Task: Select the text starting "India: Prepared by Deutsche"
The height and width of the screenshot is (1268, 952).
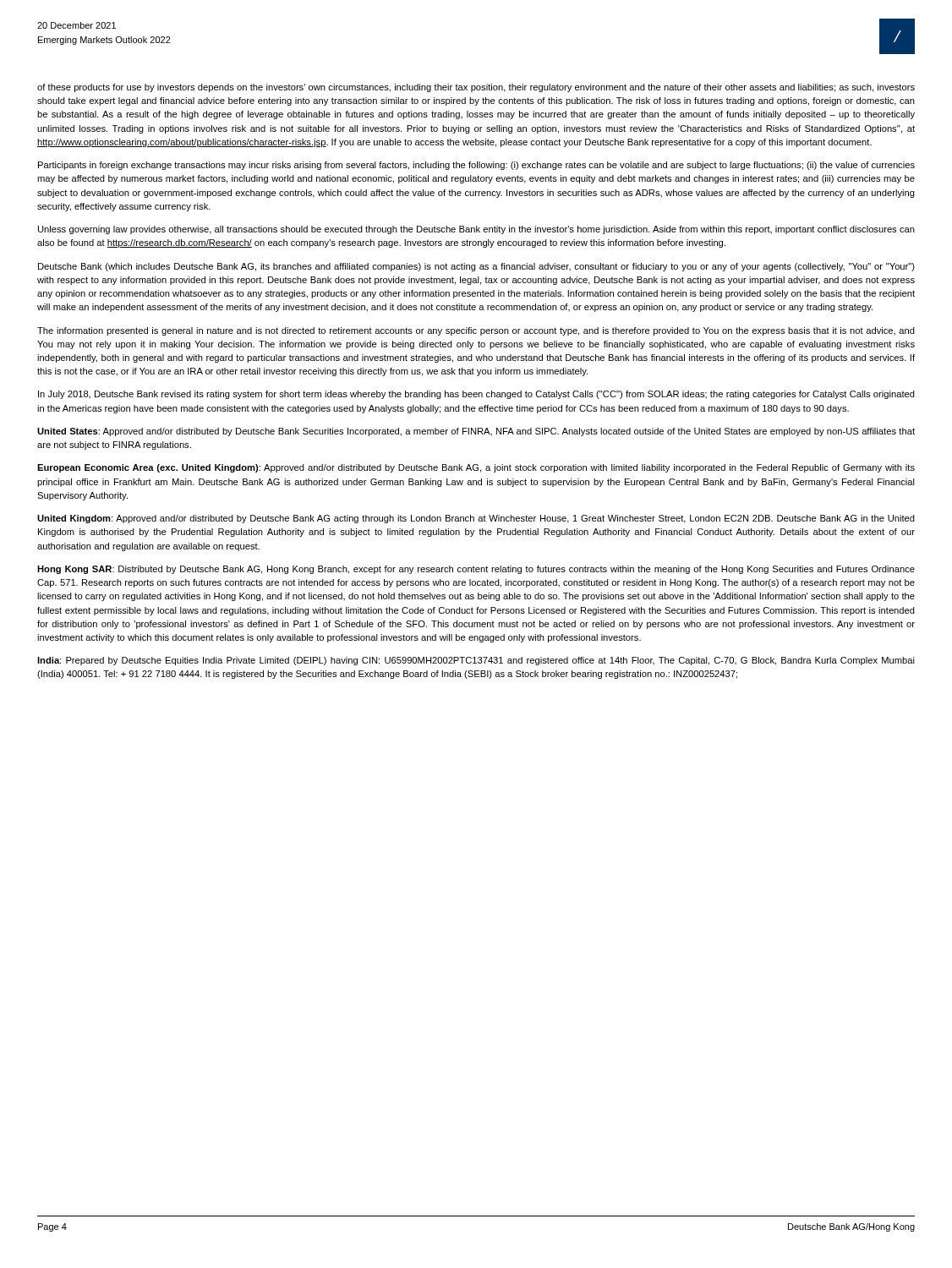Action: [476, 667]
